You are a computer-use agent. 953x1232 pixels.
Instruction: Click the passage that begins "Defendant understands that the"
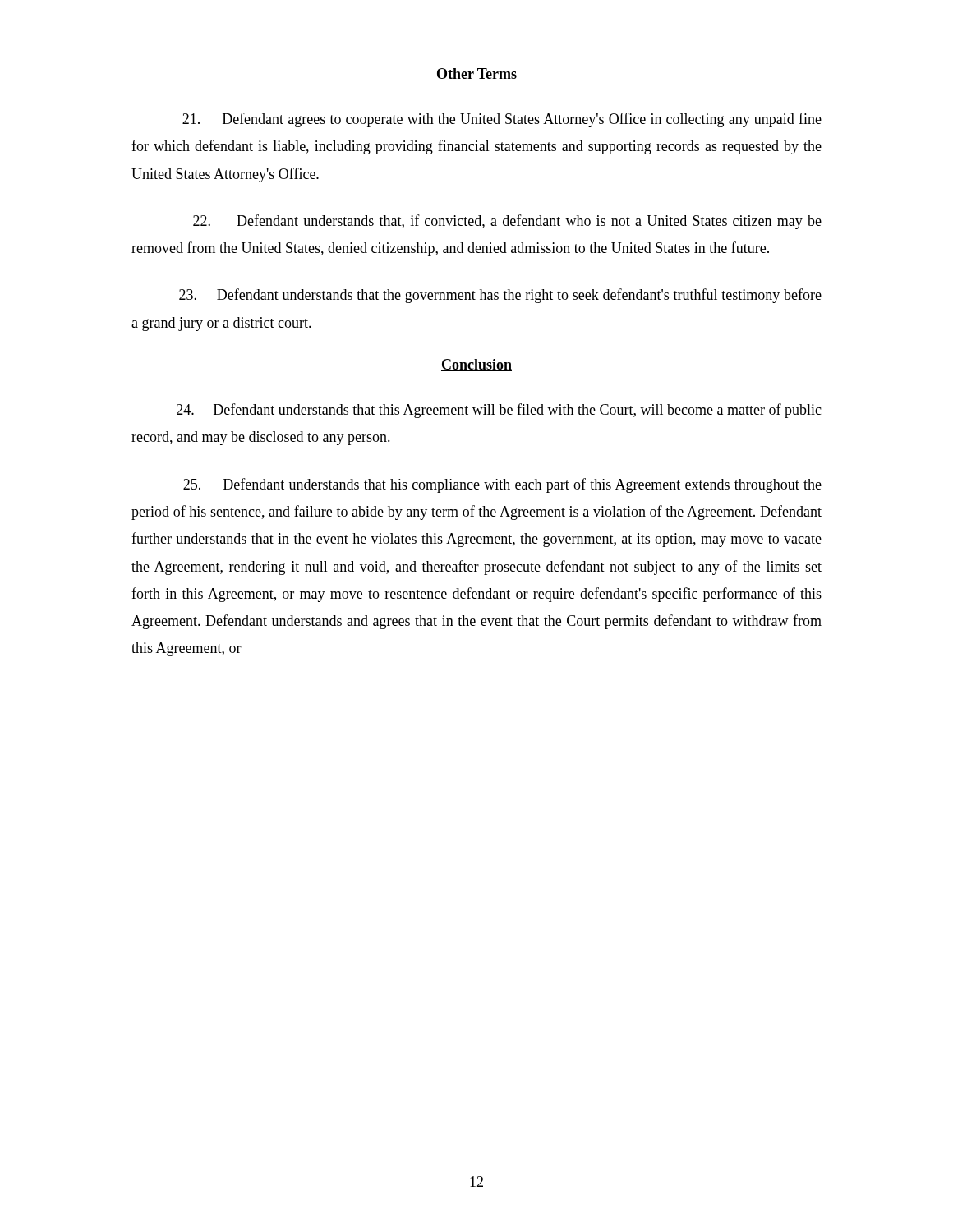(476, 309)
